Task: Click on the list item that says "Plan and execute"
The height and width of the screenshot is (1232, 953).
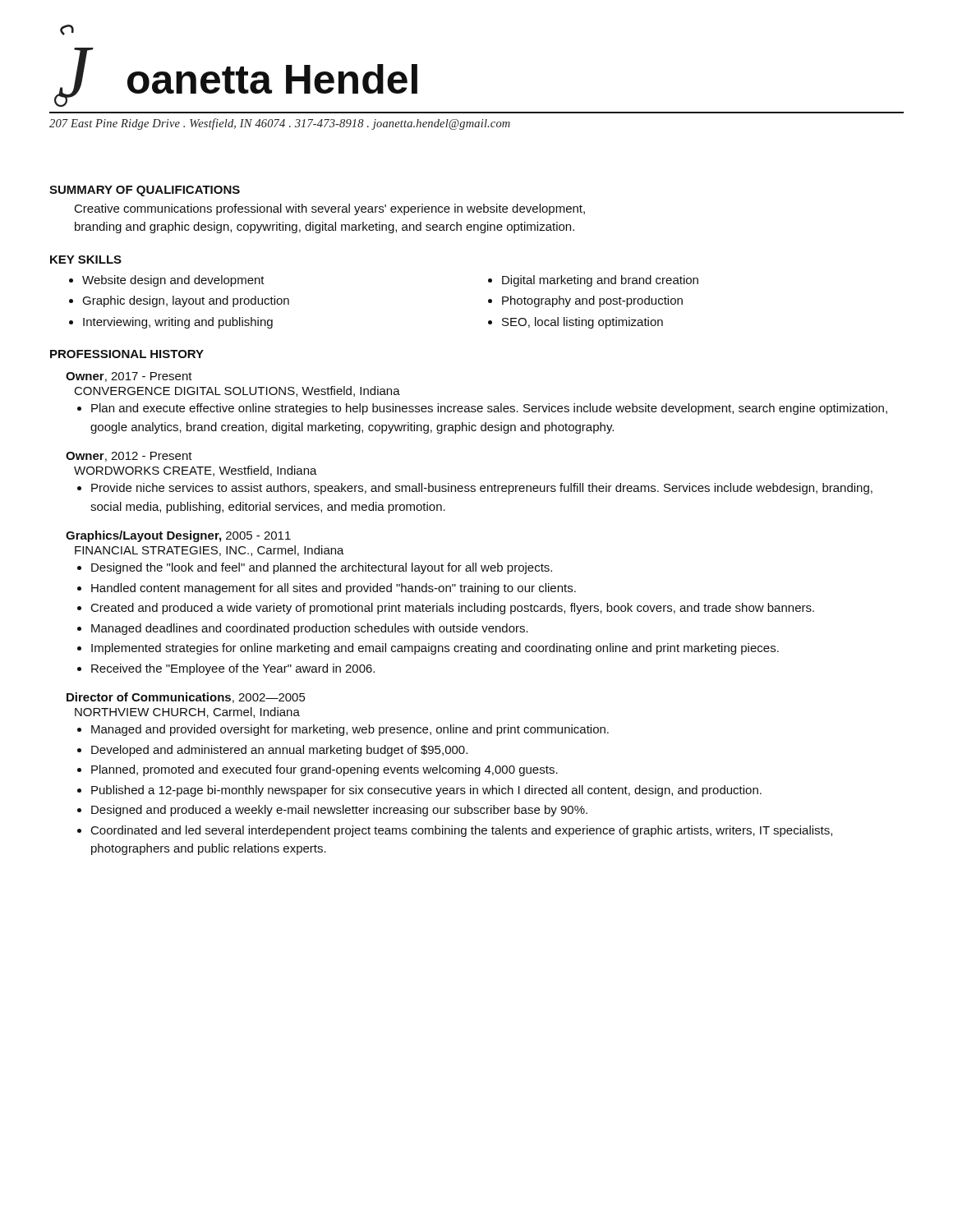Action: (489, 417)
